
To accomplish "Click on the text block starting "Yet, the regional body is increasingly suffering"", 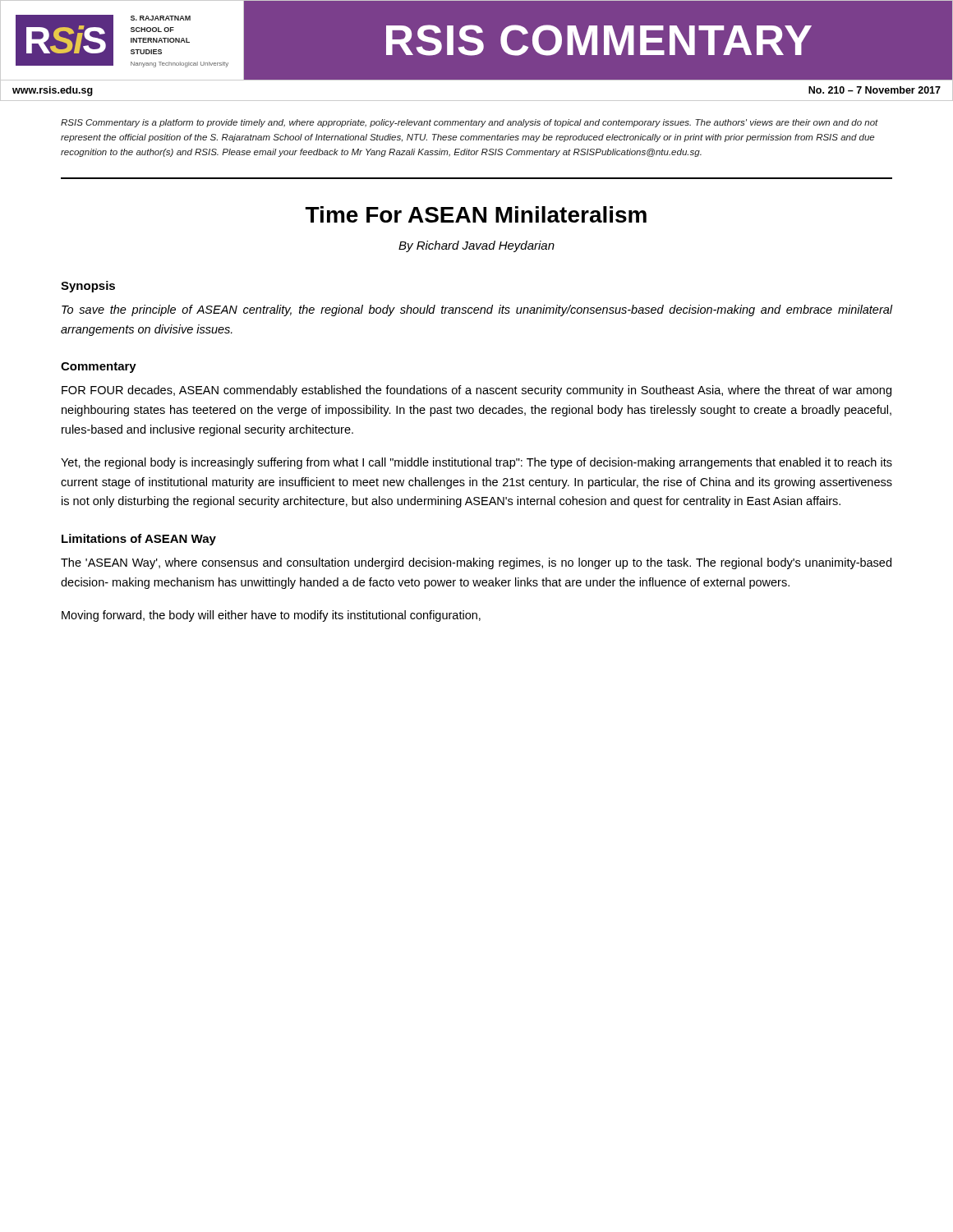I will pyautogui.click(x=476, y=482).
